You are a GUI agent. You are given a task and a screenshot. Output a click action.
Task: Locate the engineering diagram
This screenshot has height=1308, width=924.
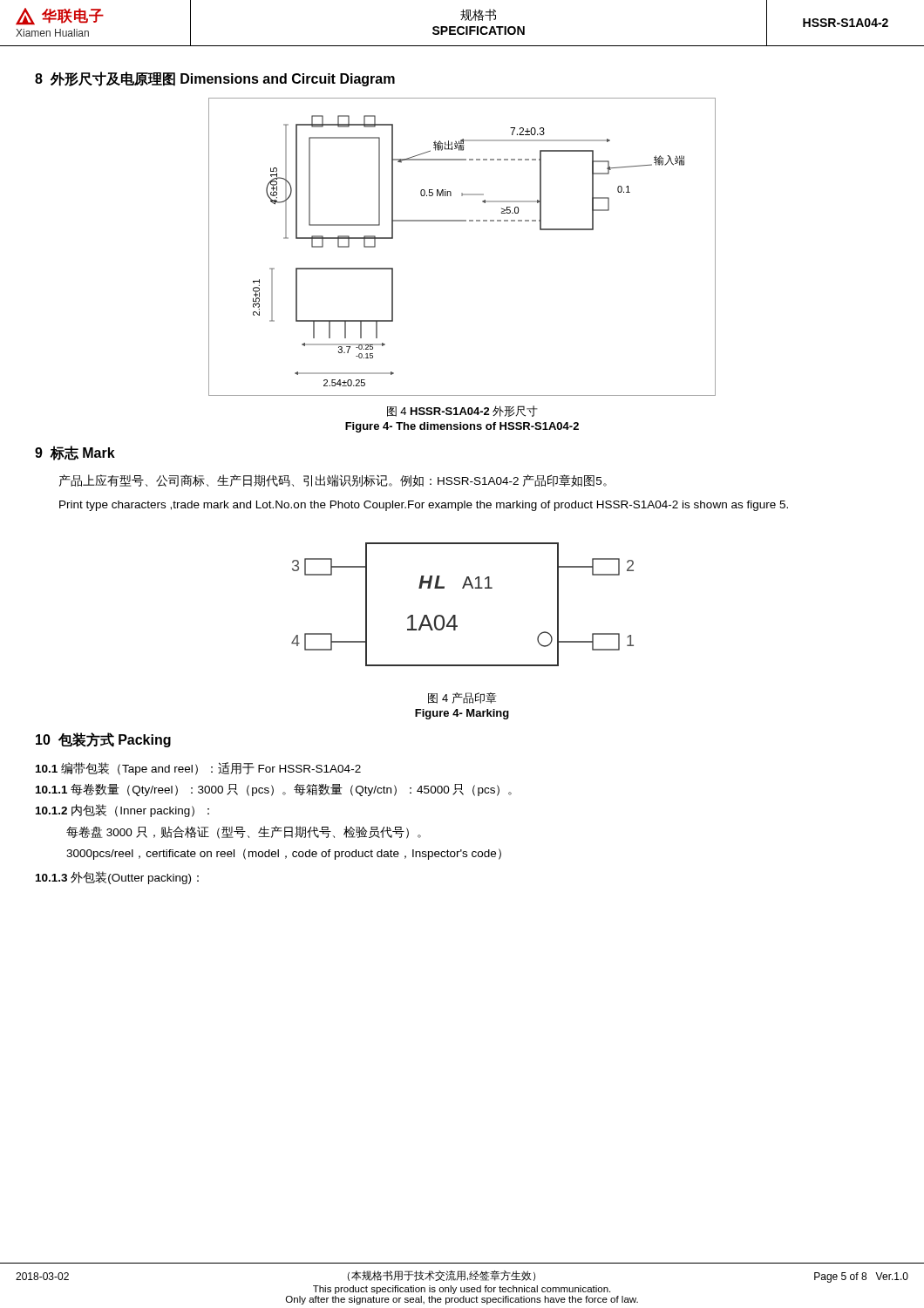pos(462,248)
